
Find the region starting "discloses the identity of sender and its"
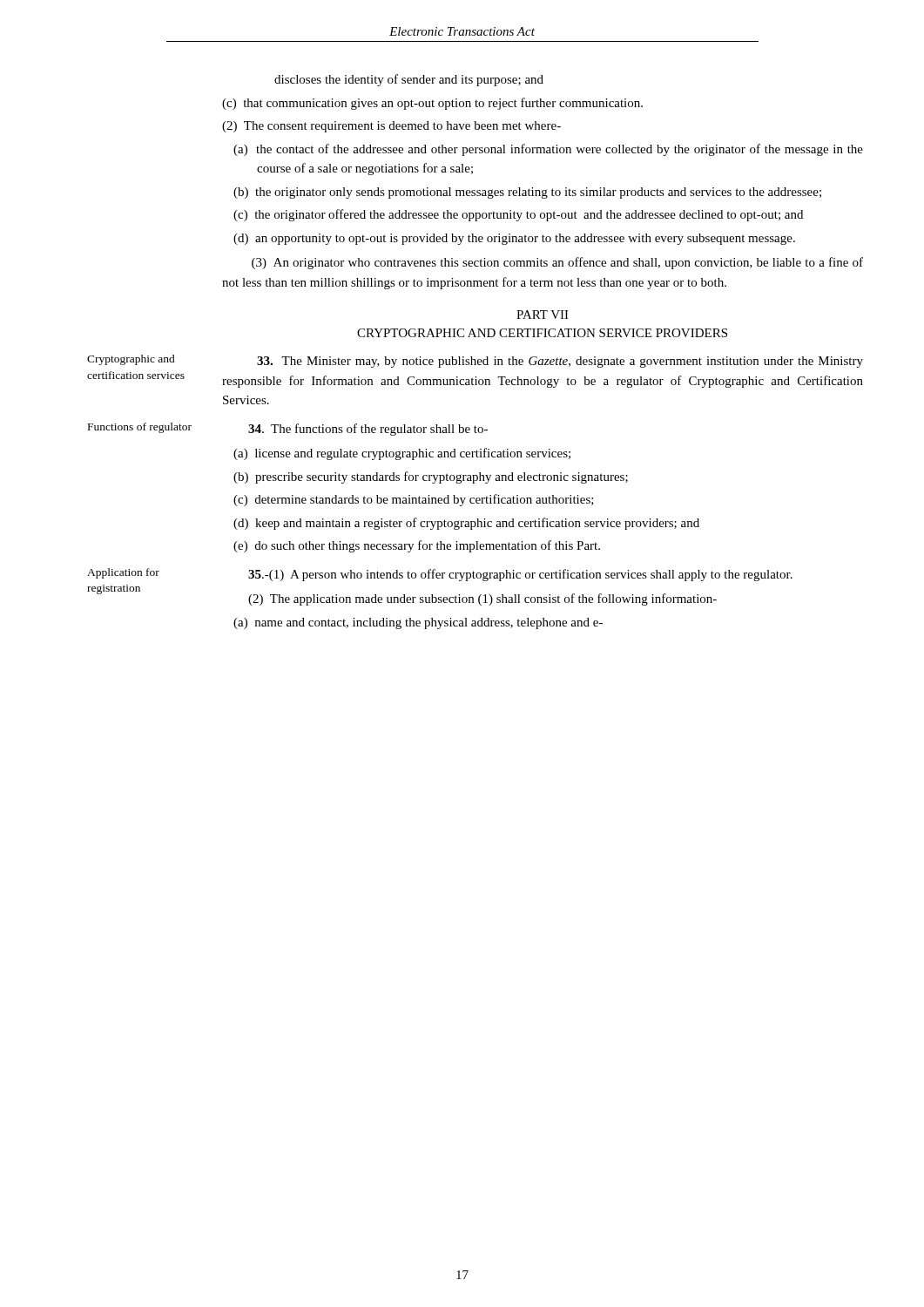click(x=409, y=80)
